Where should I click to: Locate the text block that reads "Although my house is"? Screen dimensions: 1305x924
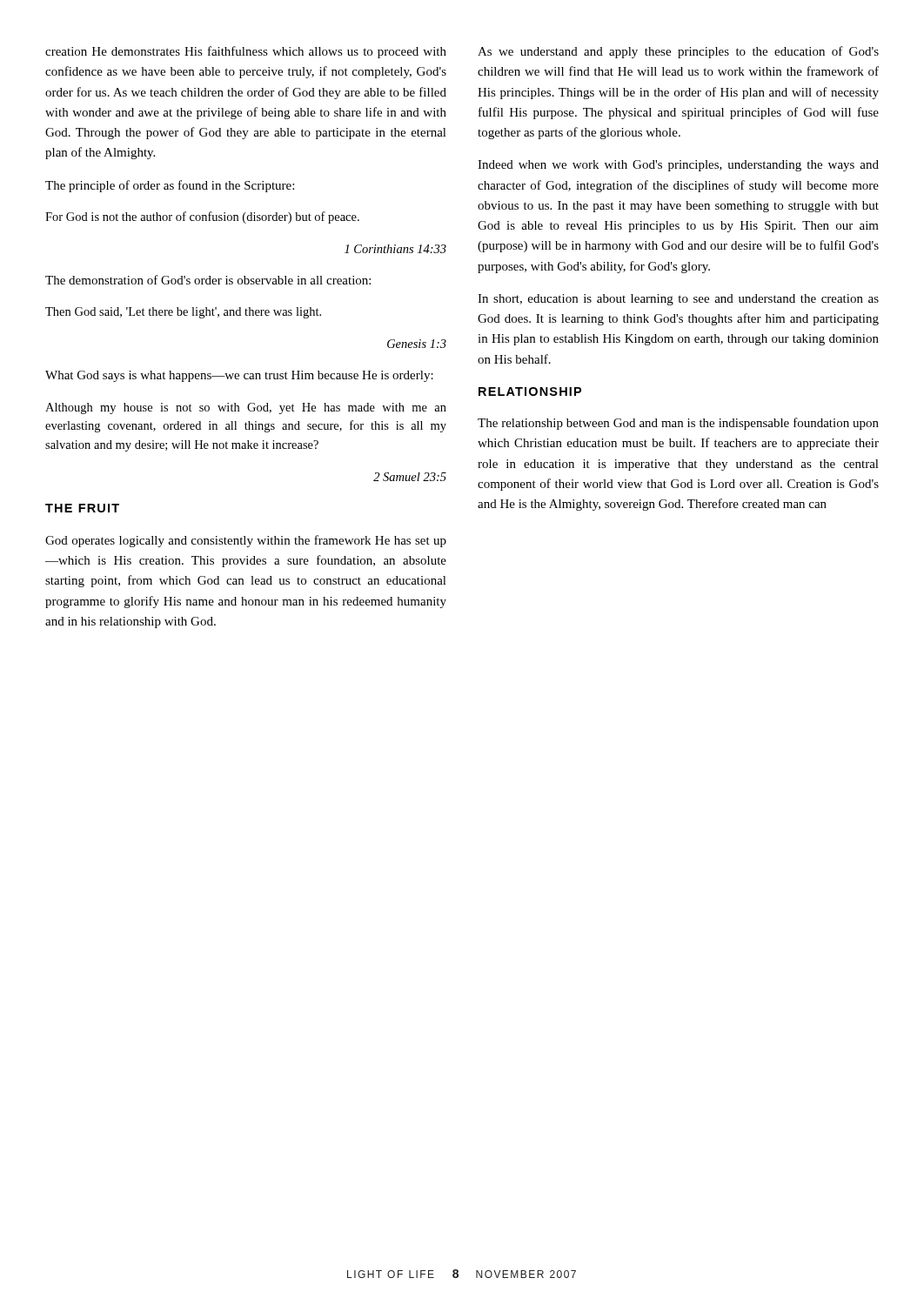[x=246, y=442]
